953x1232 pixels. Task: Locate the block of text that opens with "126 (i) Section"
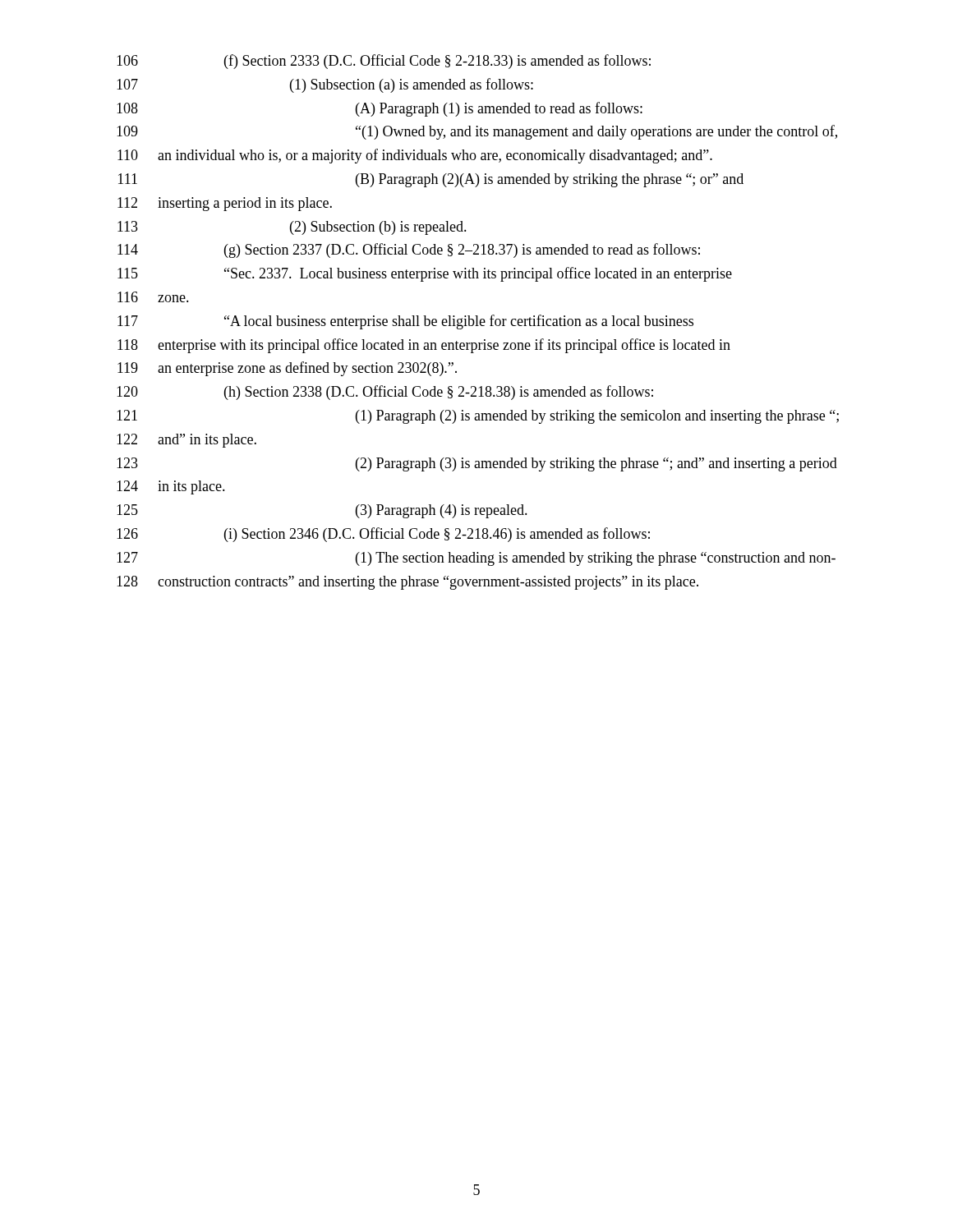click(476, 534)
